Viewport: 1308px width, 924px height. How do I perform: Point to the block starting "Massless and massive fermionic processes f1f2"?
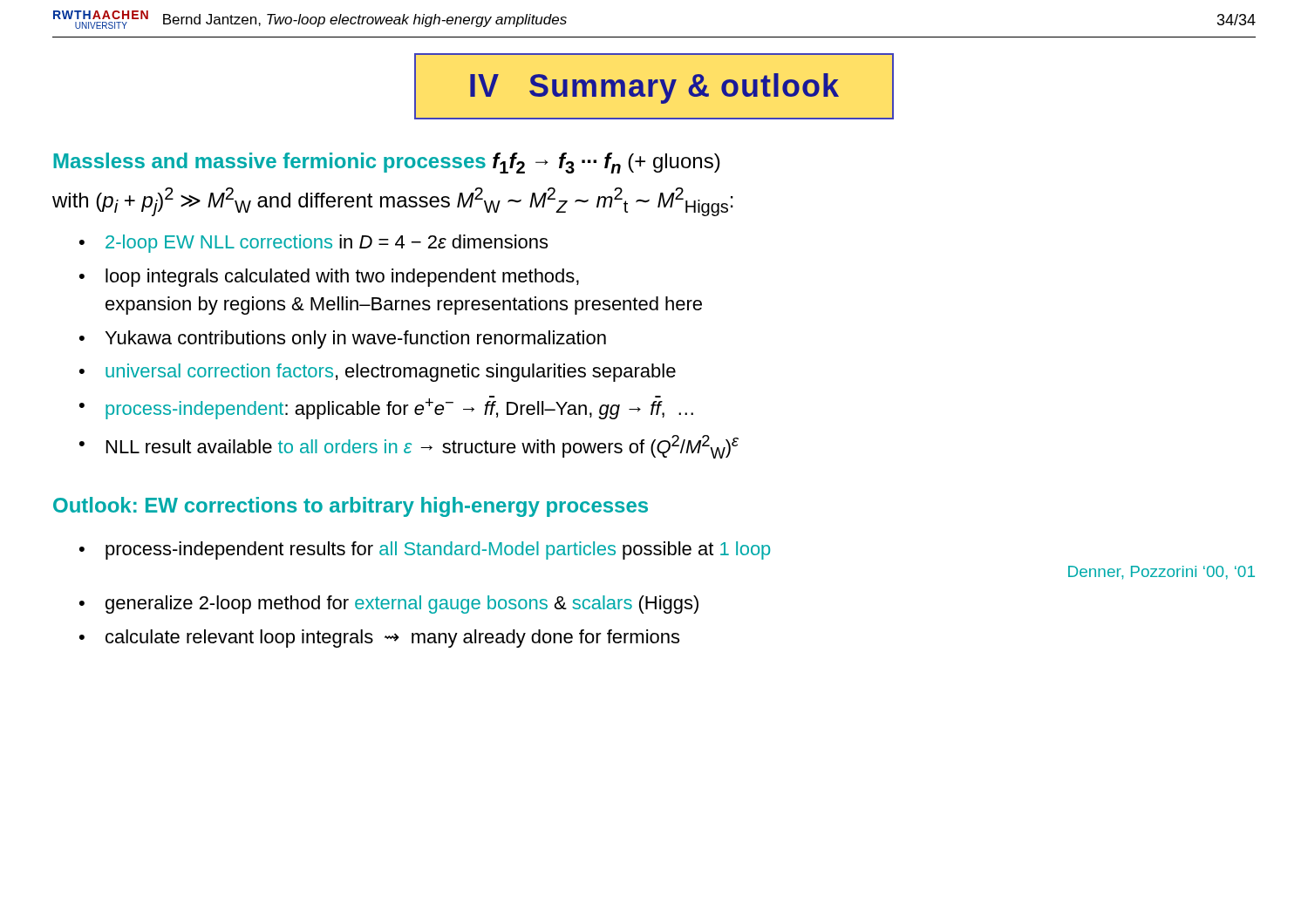(394, 183)
